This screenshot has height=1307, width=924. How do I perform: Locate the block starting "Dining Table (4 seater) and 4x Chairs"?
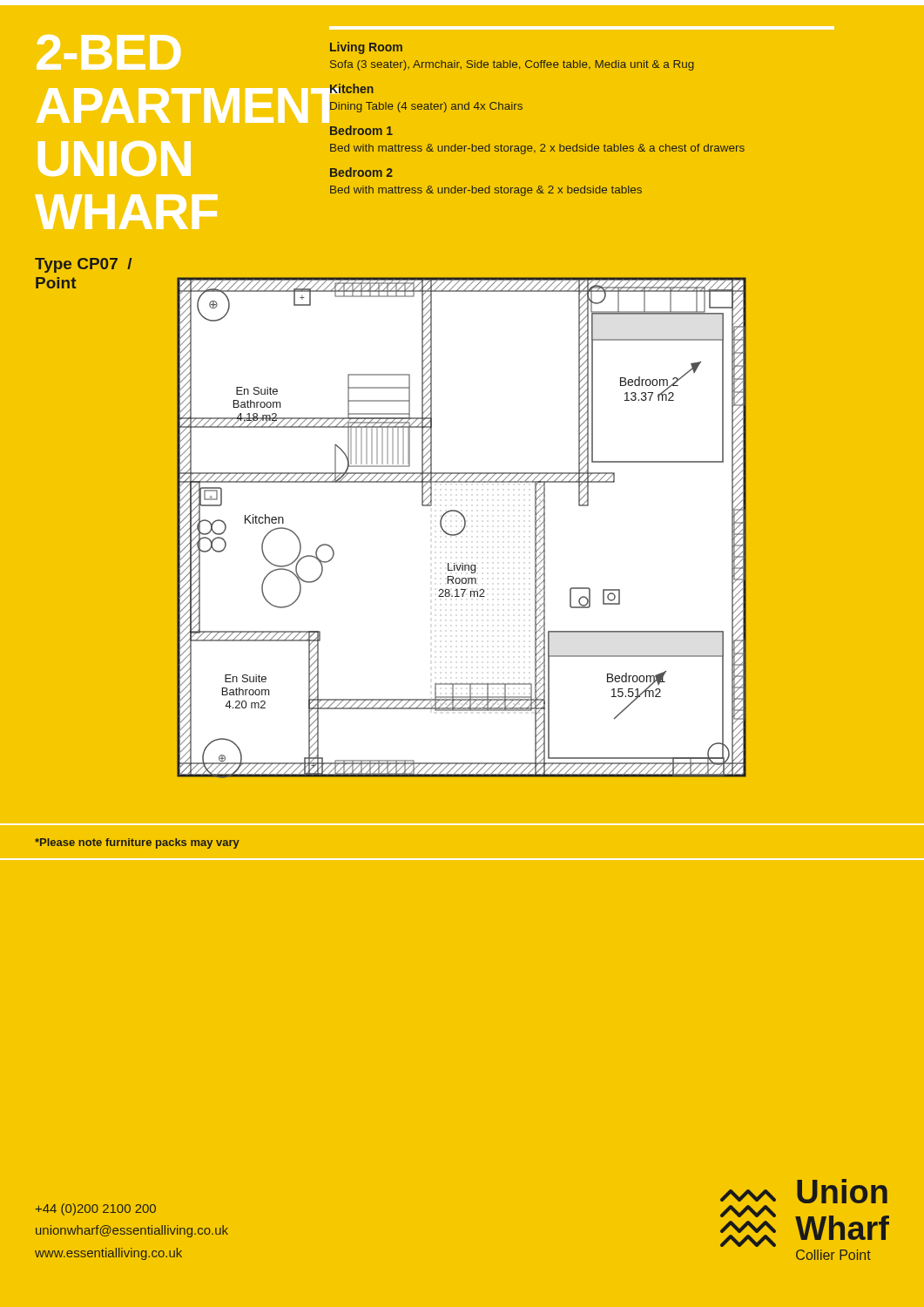[x=426, y=107]
